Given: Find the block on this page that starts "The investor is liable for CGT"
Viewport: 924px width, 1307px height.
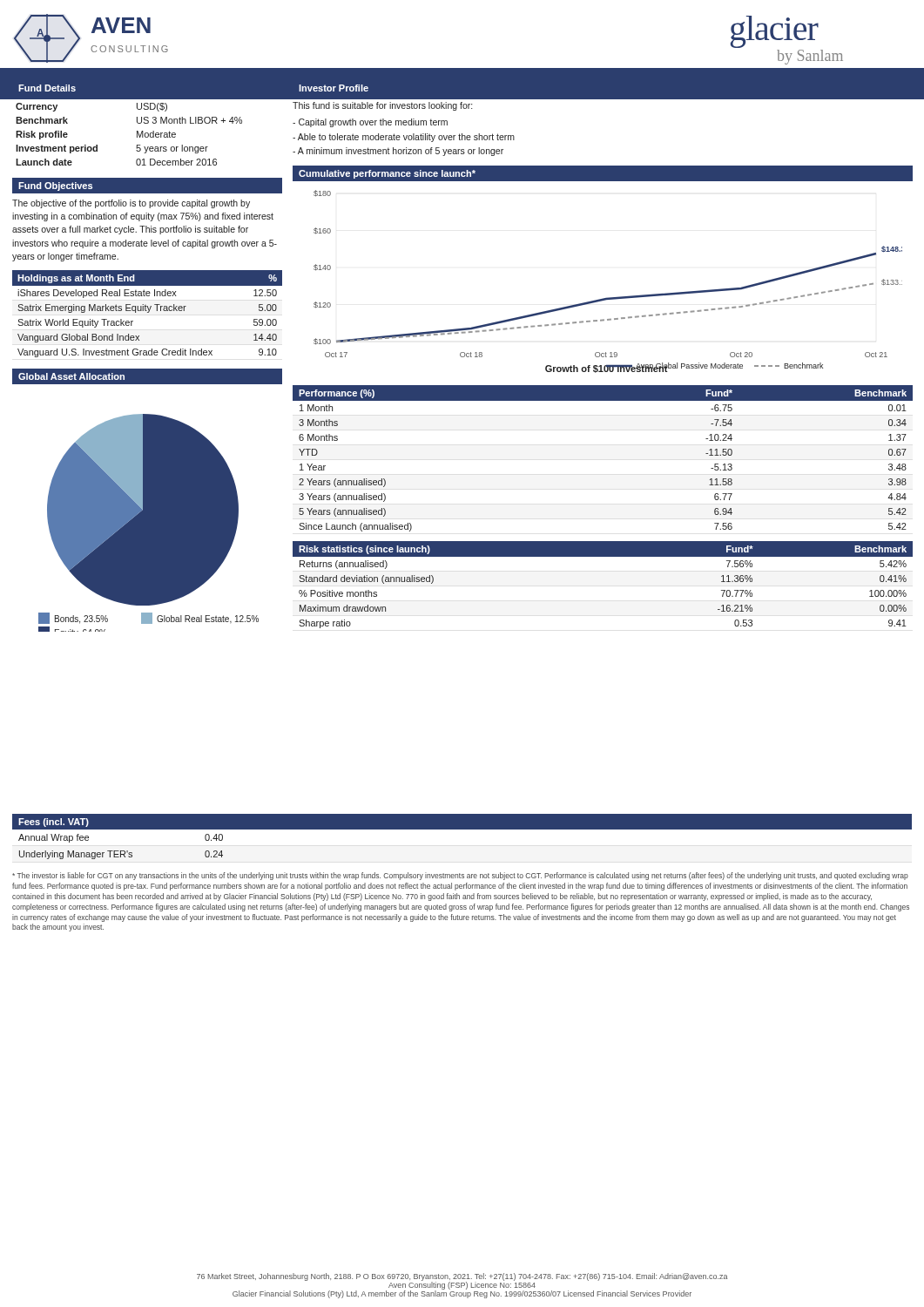Looking at the screenshot, I should pos(461,902).
